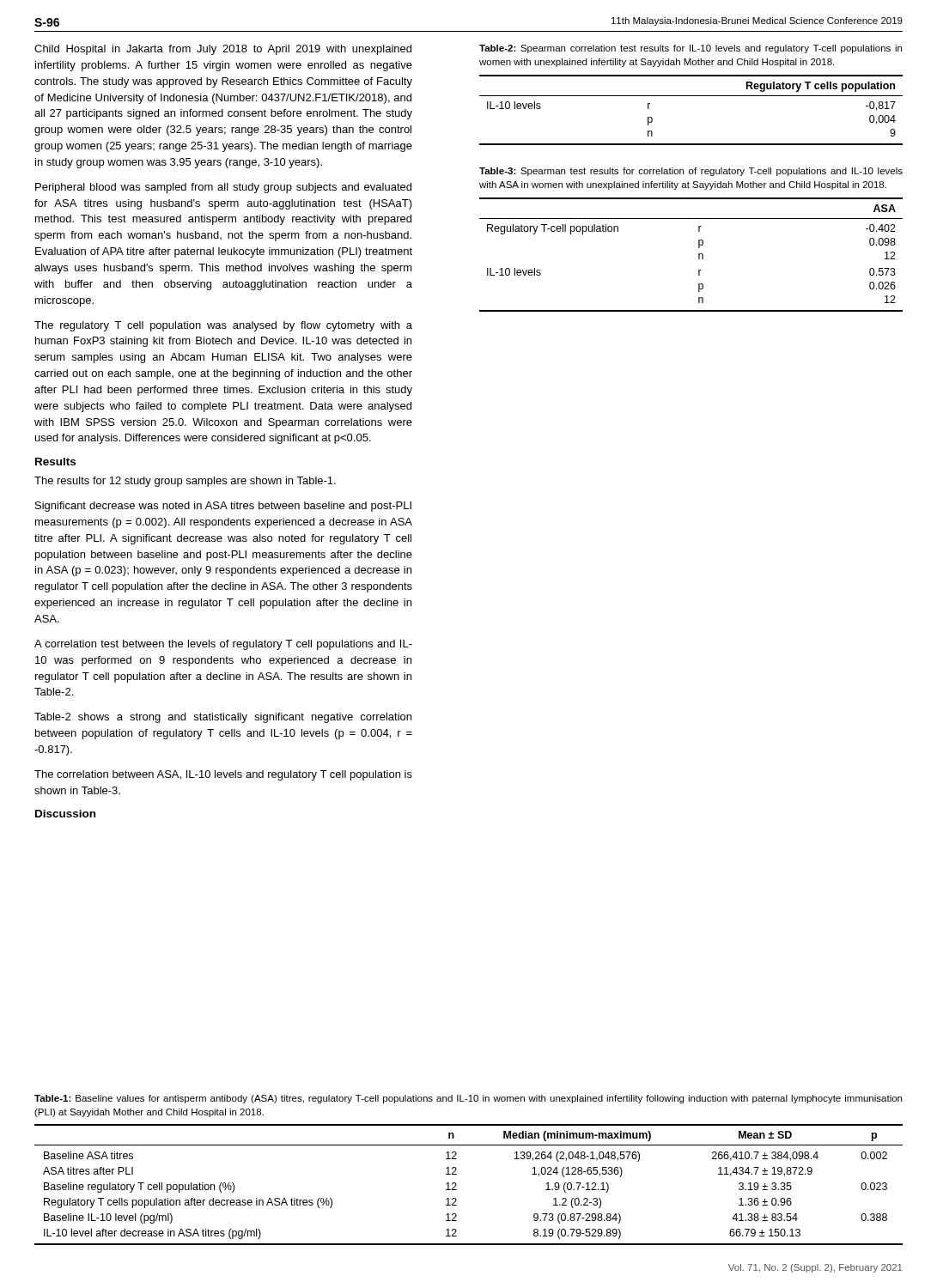Viewport: 937px width, 1288px height.
Task: Navigate to the text block starting "The regulatory T cell population was analysed by"
Action: (223, 381)
